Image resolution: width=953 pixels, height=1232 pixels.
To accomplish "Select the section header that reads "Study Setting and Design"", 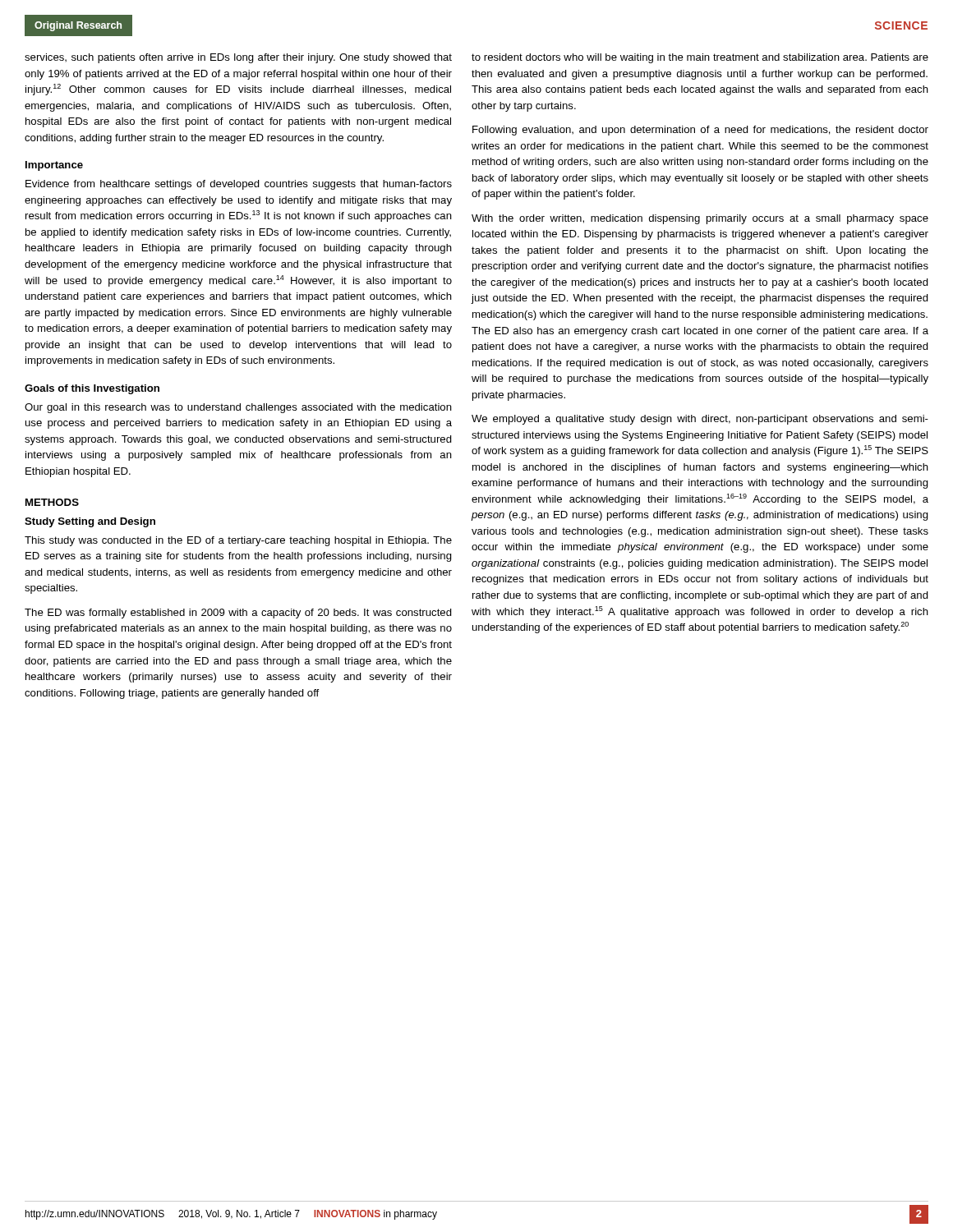I will [90, 521].
